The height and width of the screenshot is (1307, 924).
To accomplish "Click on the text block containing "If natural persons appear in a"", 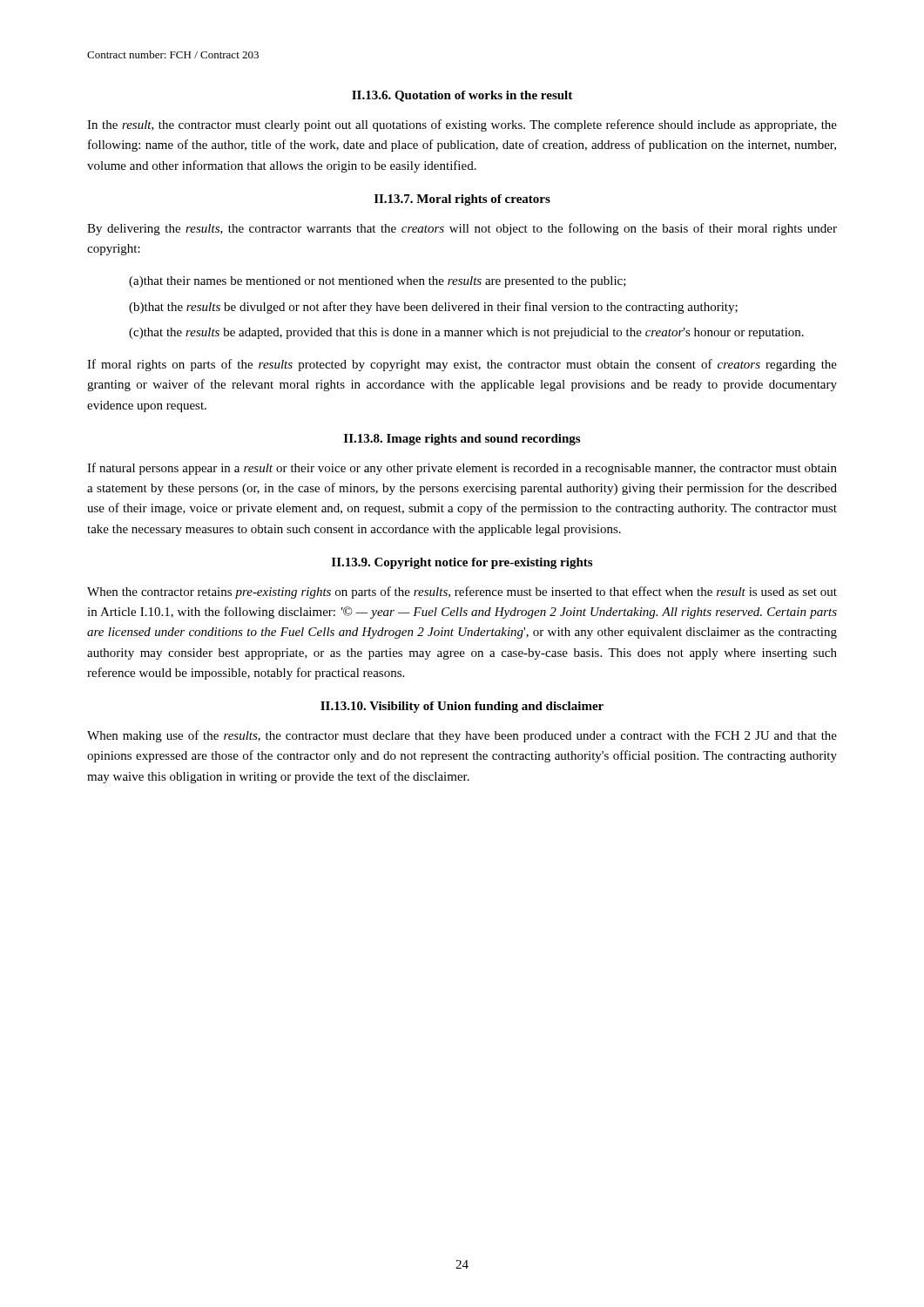I will pos(462,498).
